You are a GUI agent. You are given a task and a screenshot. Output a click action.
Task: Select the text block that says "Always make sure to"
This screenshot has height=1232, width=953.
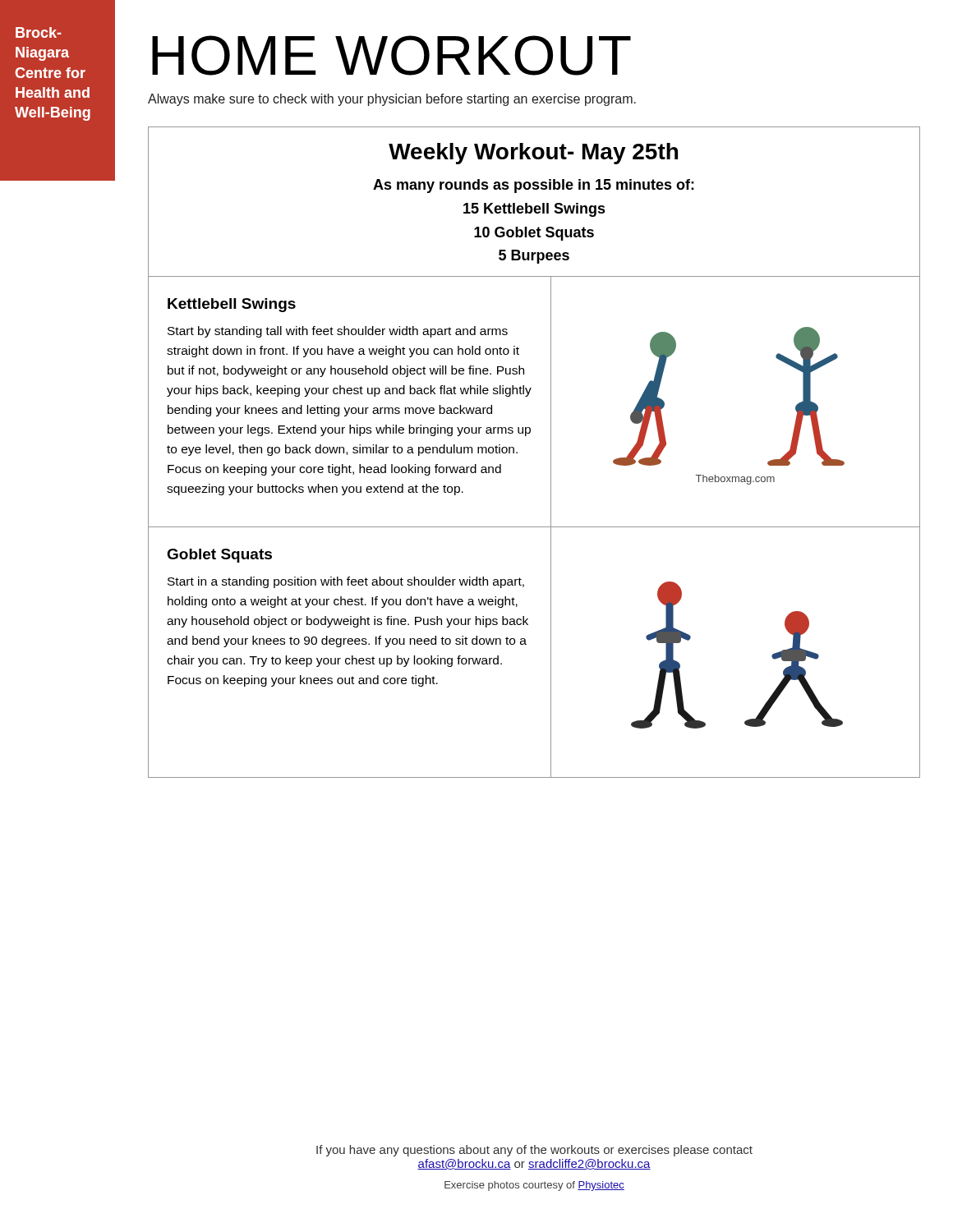click(x=392, y=99)
